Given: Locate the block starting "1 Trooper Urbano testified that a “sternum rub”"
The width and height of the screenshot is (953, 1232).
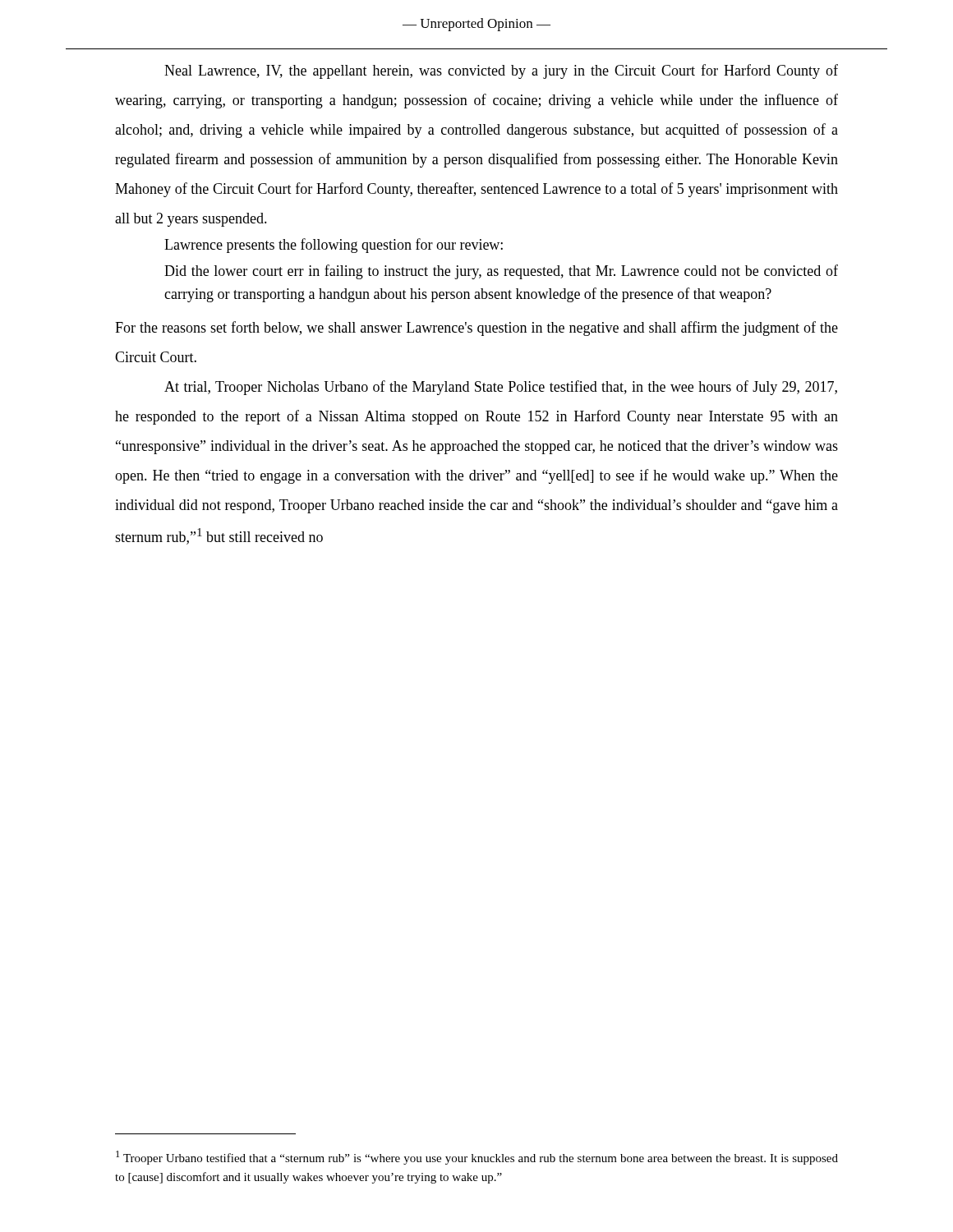Looking at the screenshot, I should pyautogui.click(x=476, y=1166).
